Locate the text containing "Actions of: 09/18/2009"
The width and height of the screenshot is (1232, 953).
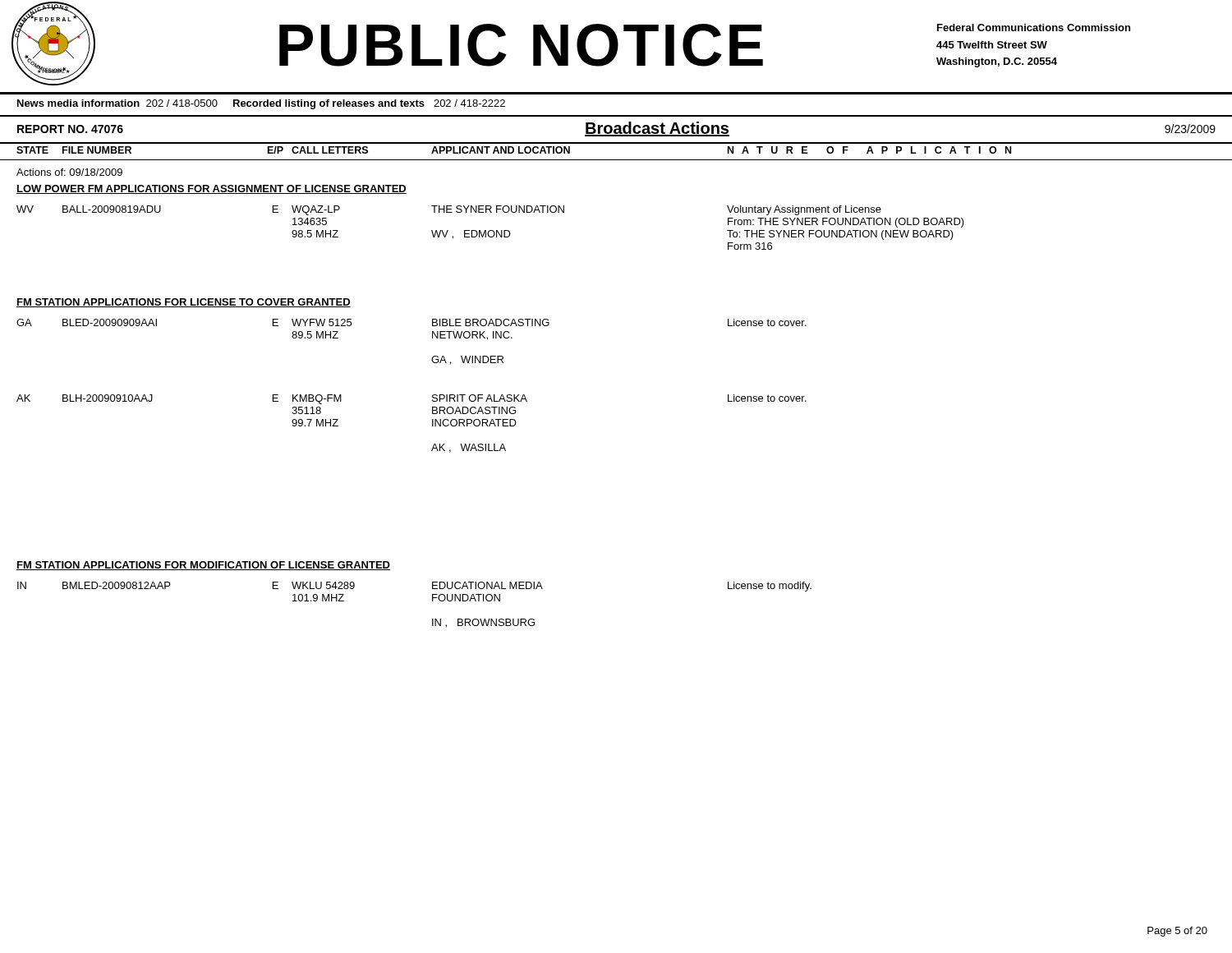coord(70,172)
